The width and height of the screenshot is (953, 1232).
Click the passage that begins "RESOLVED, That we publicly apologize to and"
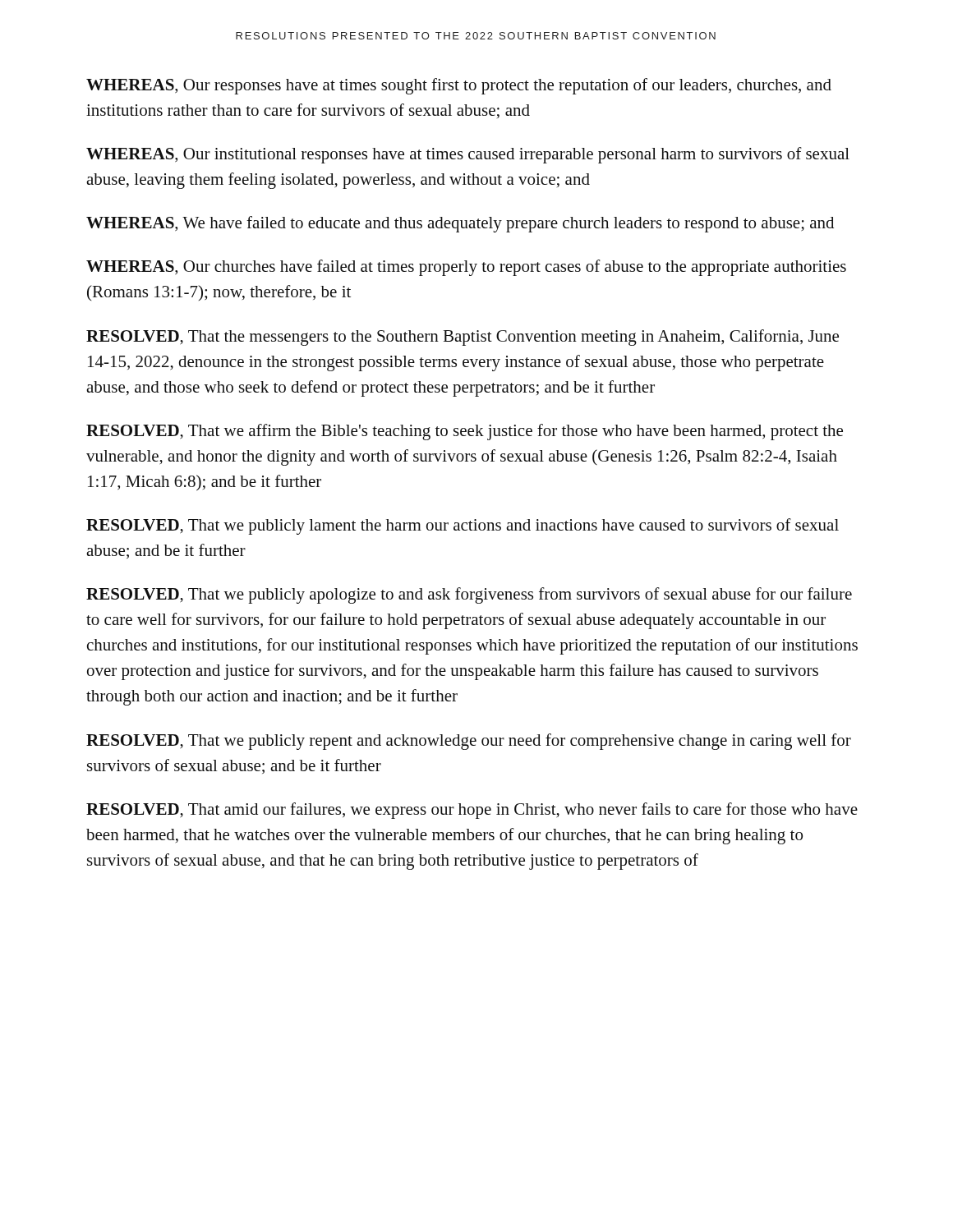click(x=472, y=645)
